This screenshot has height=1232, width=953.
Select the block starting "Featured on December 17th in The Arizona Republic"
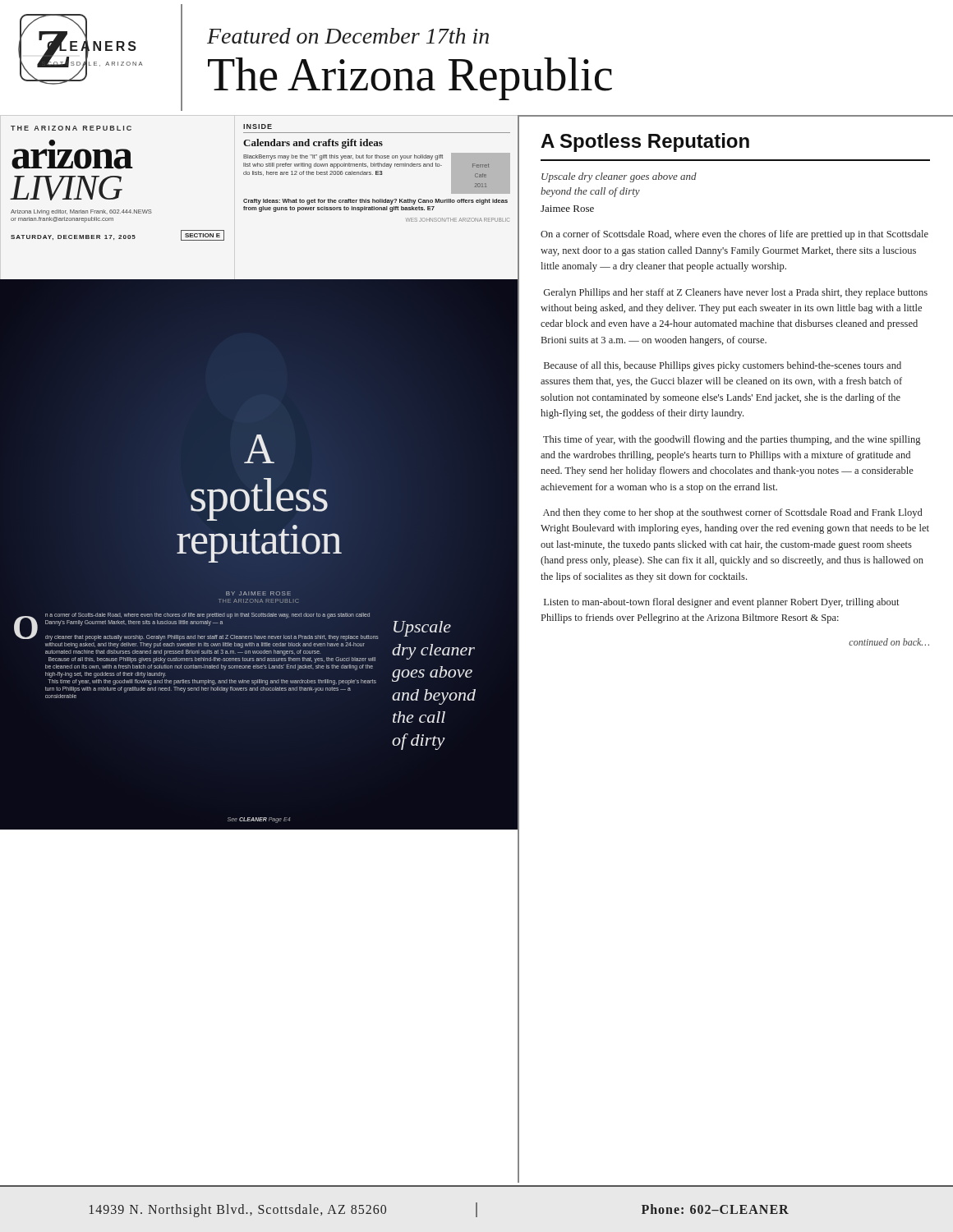tap(580, 62)
